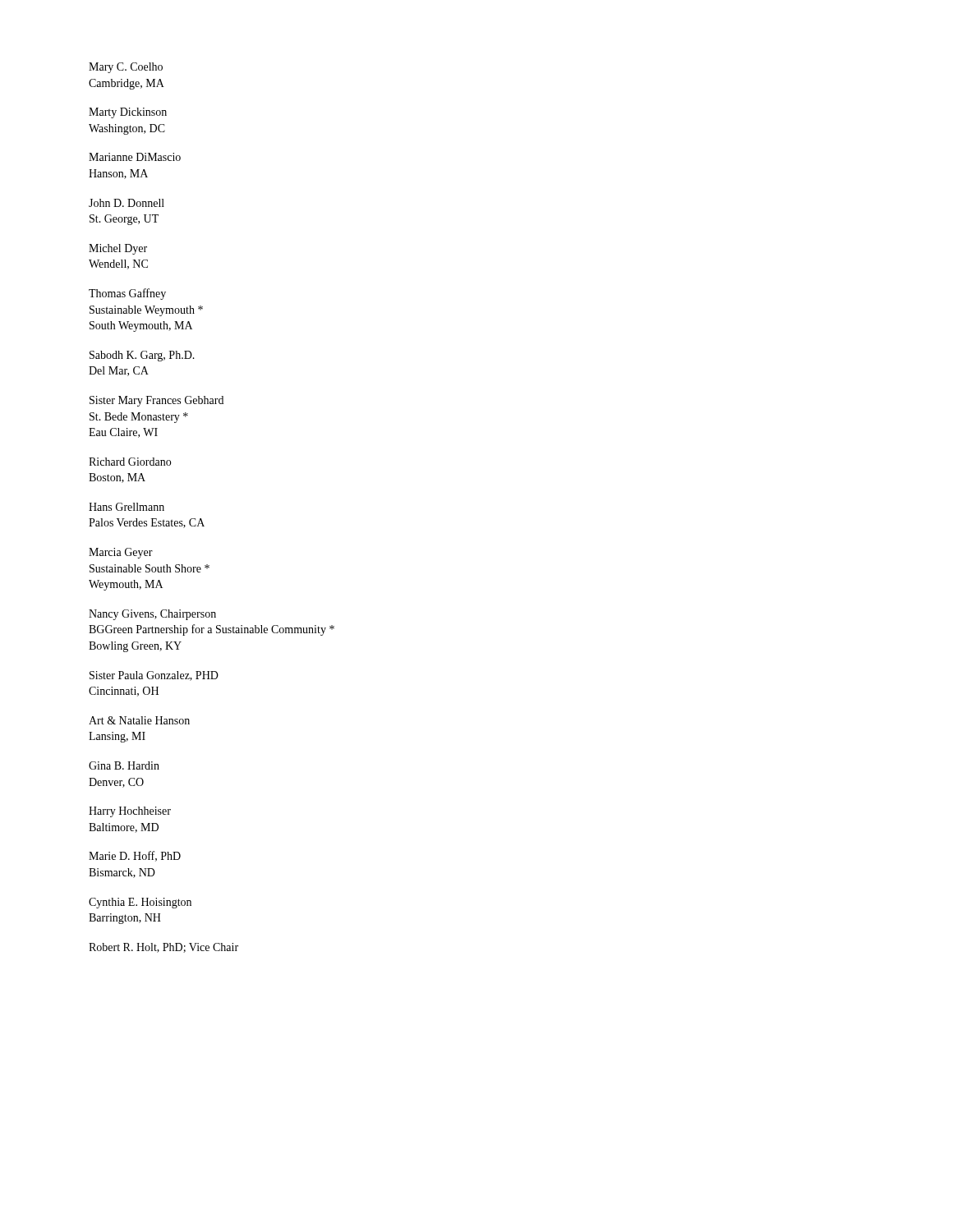Find the block on this page that starts "Marcia Geyer Sustainable South Shore *"

[149, 569]
